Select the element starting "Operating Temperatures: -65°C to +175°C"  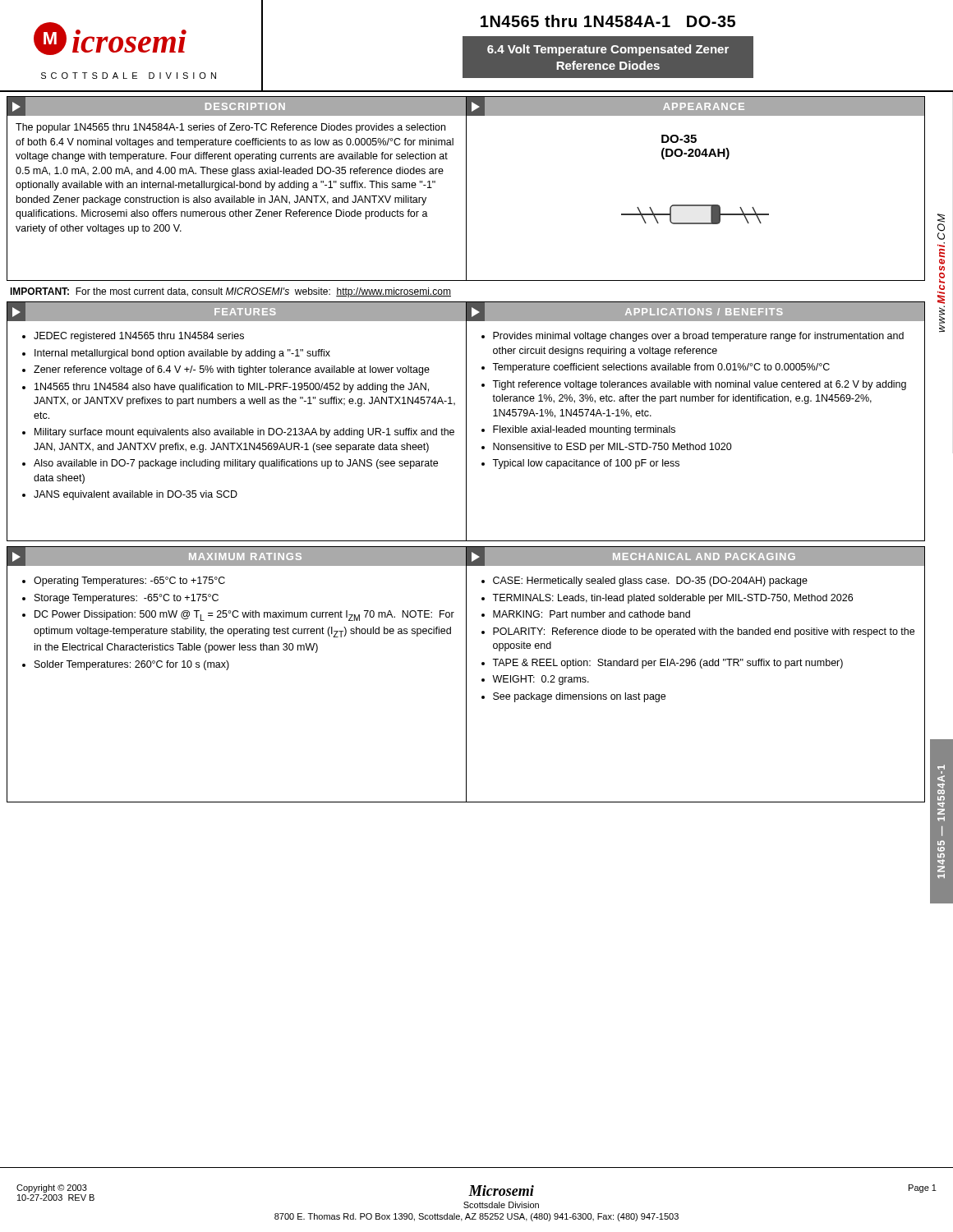[129, 581]
